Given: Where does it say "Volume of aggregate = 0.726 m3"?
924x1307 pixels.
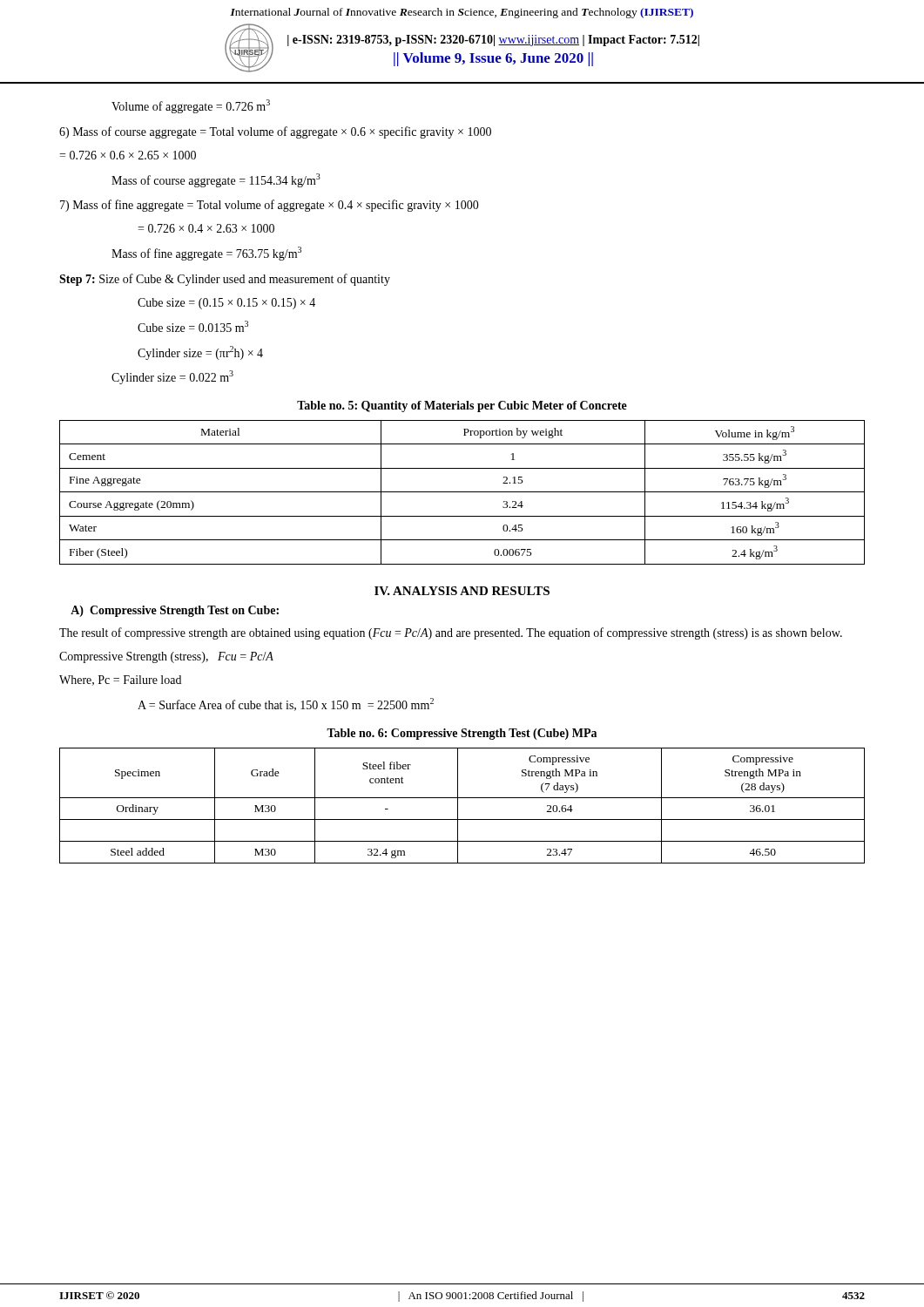Looking at the screenshot, I should click(191, 105).
